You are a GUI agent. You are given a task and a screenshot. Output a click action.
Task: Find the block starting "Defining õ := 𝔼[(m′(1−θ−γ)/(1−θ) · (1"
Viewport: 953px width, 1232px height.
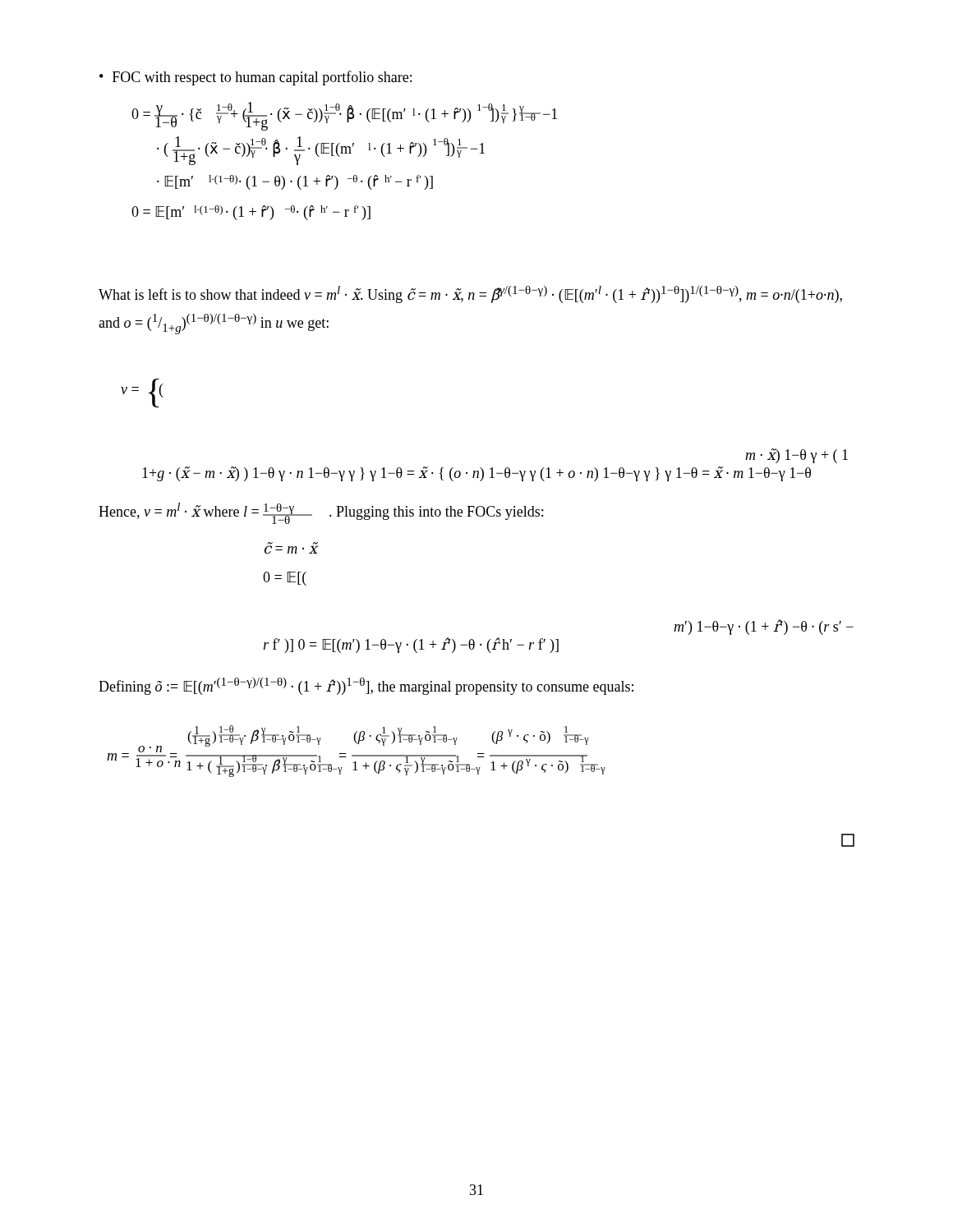[x=367, y=685]
